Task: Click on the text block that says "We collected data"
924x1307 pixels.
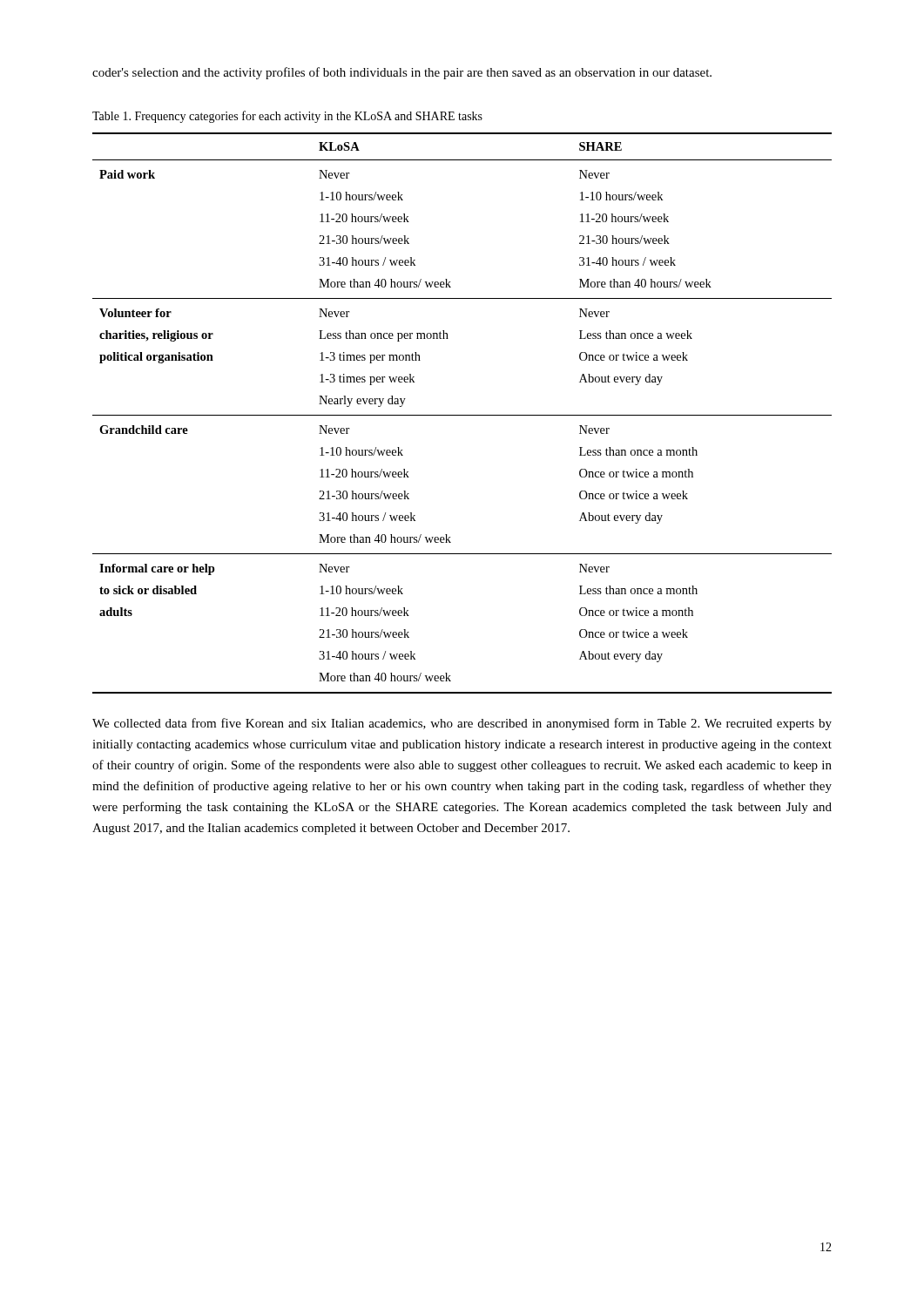Action: click(x=462, y=775)
